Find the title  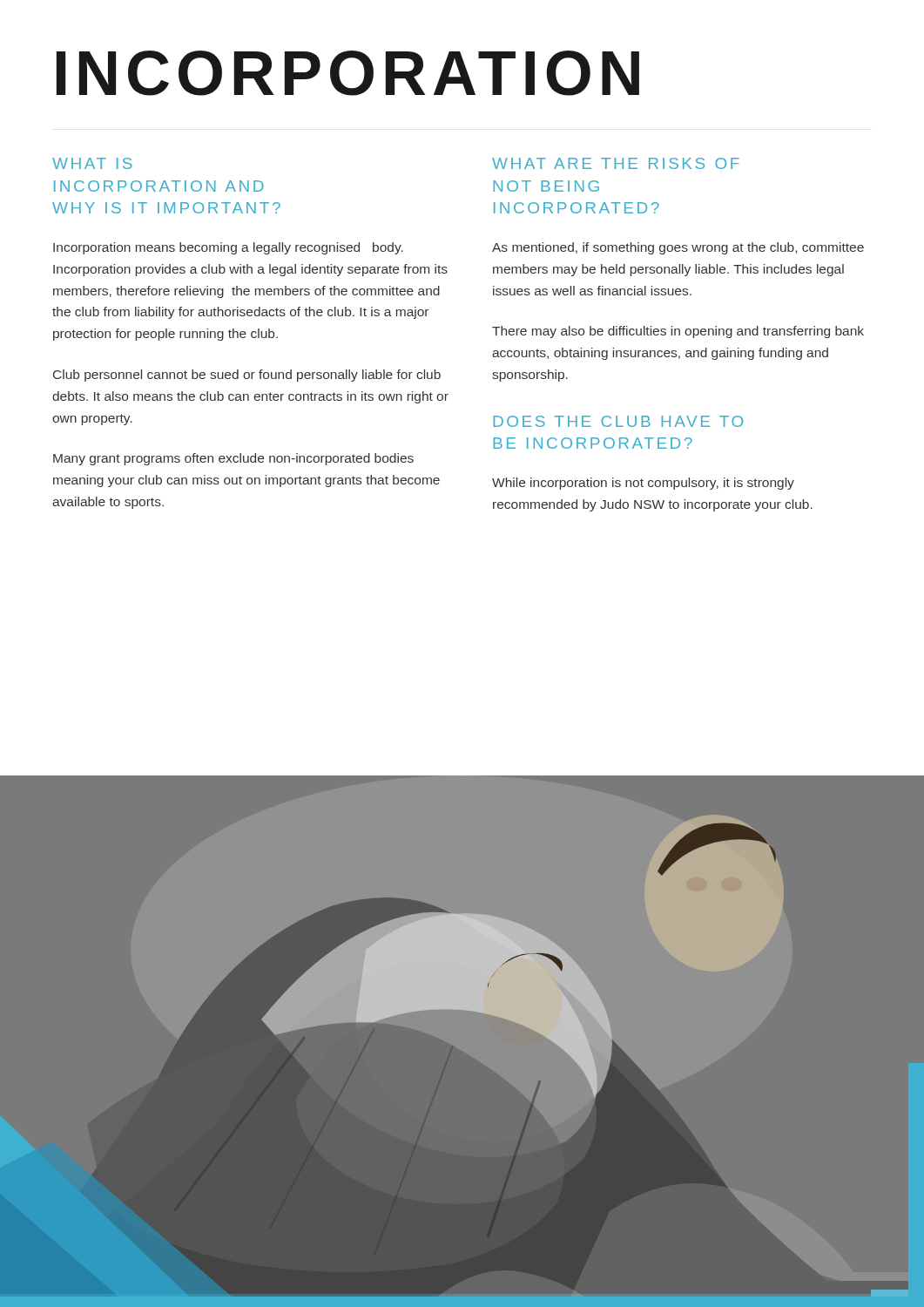350,73
